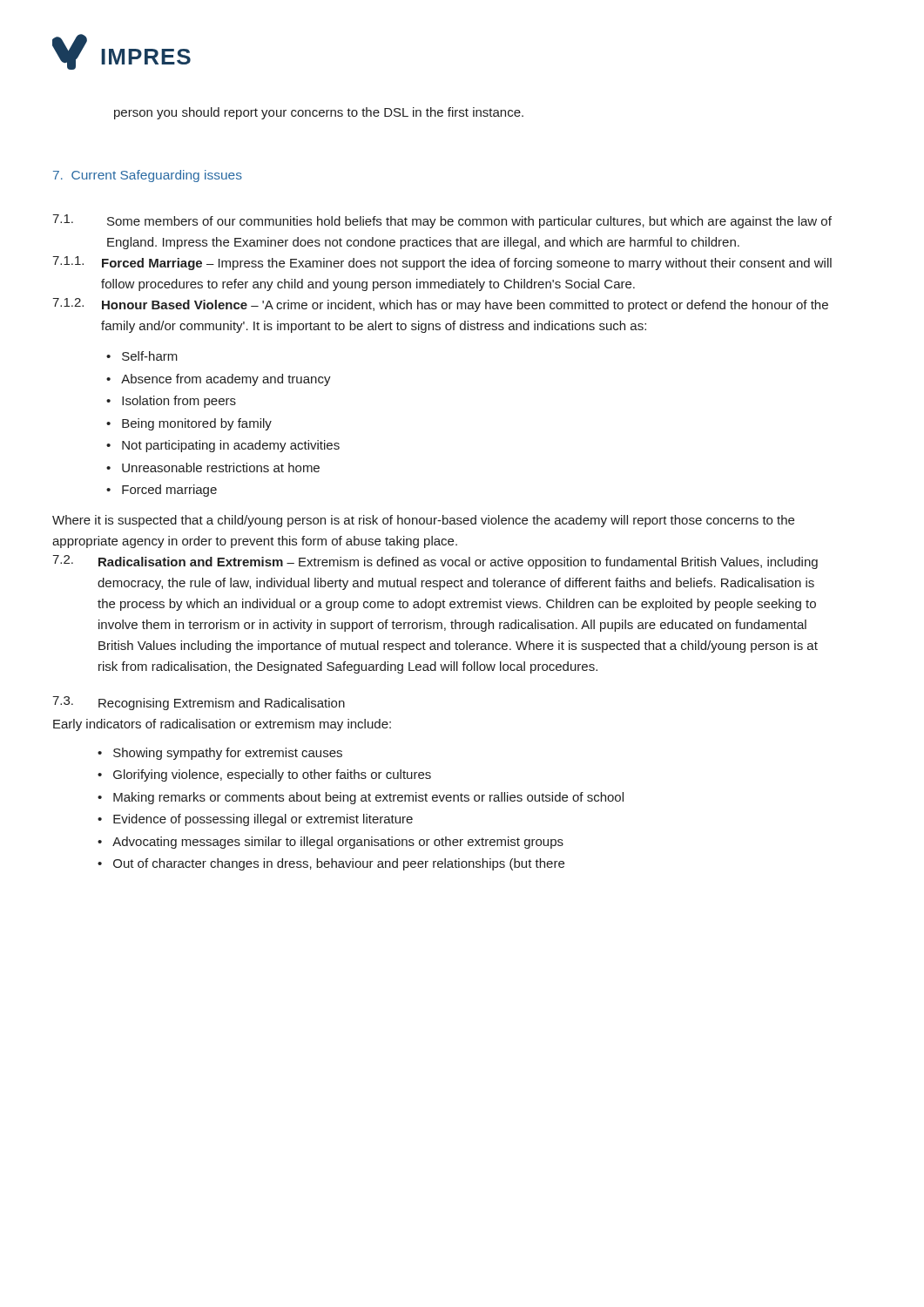The image size is (924, 1307).
Task: Find the list item that says "Advocating messages similar to illegal organisations or"
Action: [x=338, y=841]
